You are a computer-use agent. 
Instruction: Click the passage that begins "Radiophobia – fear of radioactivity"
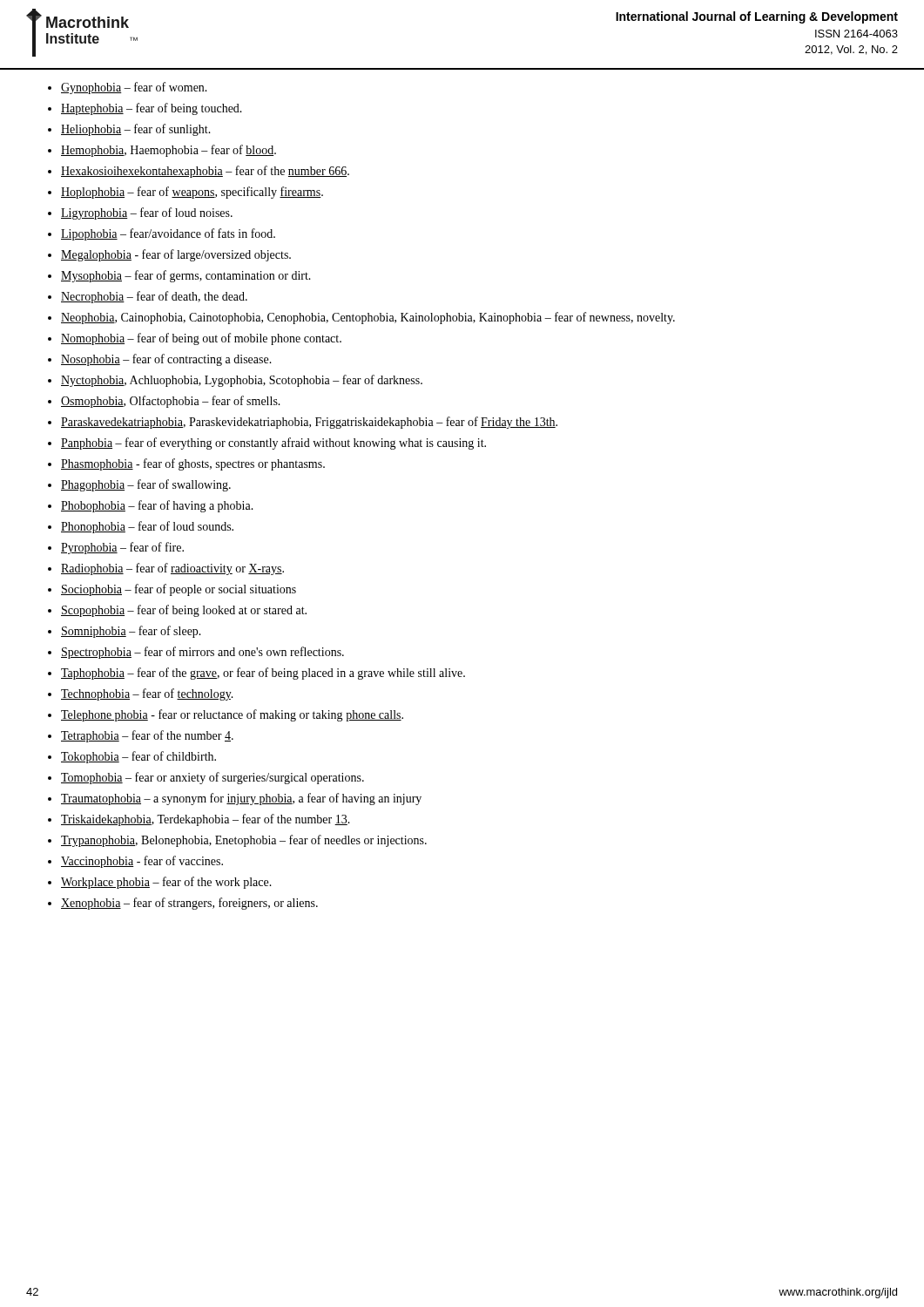tap(173, 569)
